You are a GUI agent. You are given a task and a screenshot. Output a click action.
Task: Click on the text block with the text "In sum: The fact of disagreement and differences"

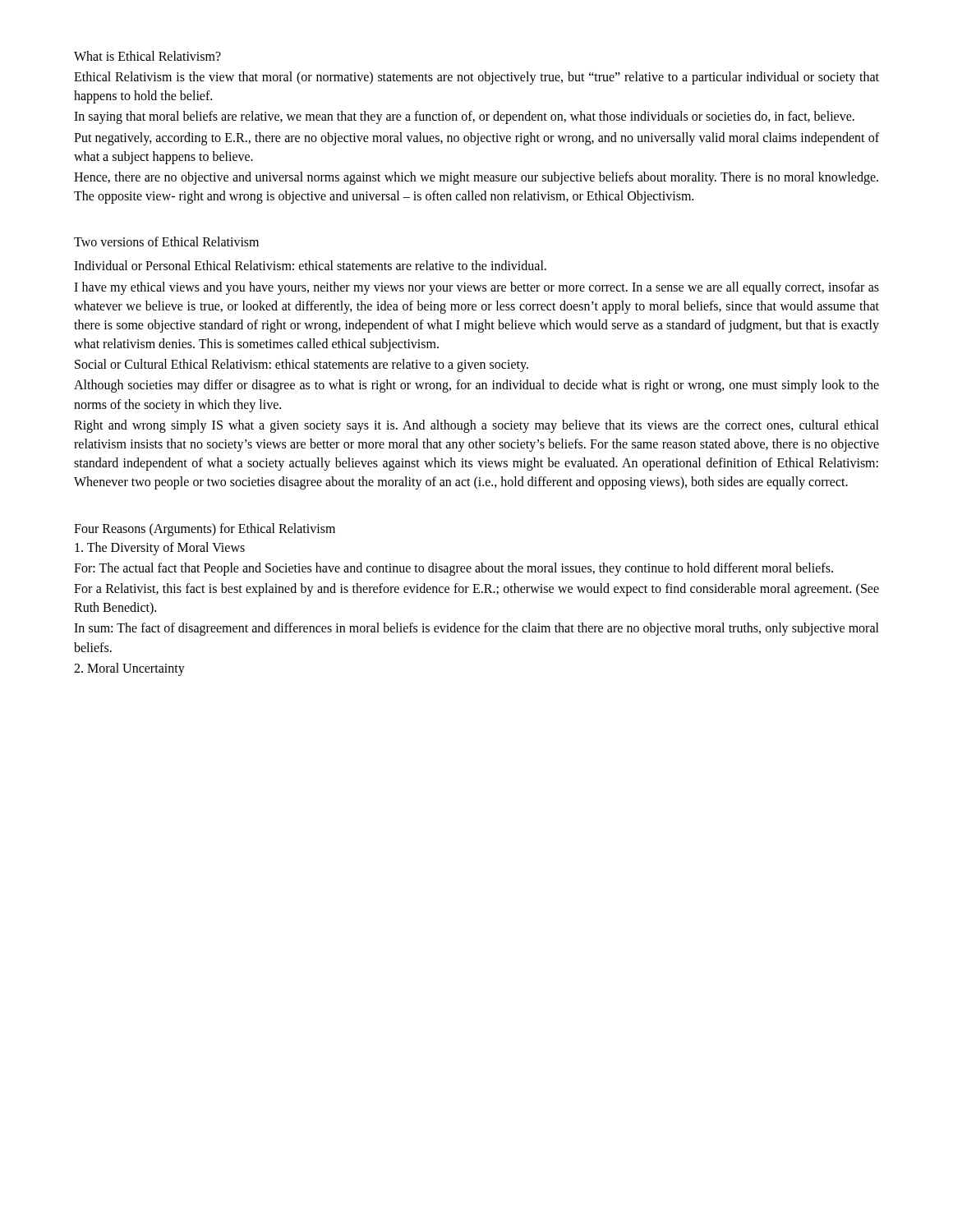coord(476,638)
